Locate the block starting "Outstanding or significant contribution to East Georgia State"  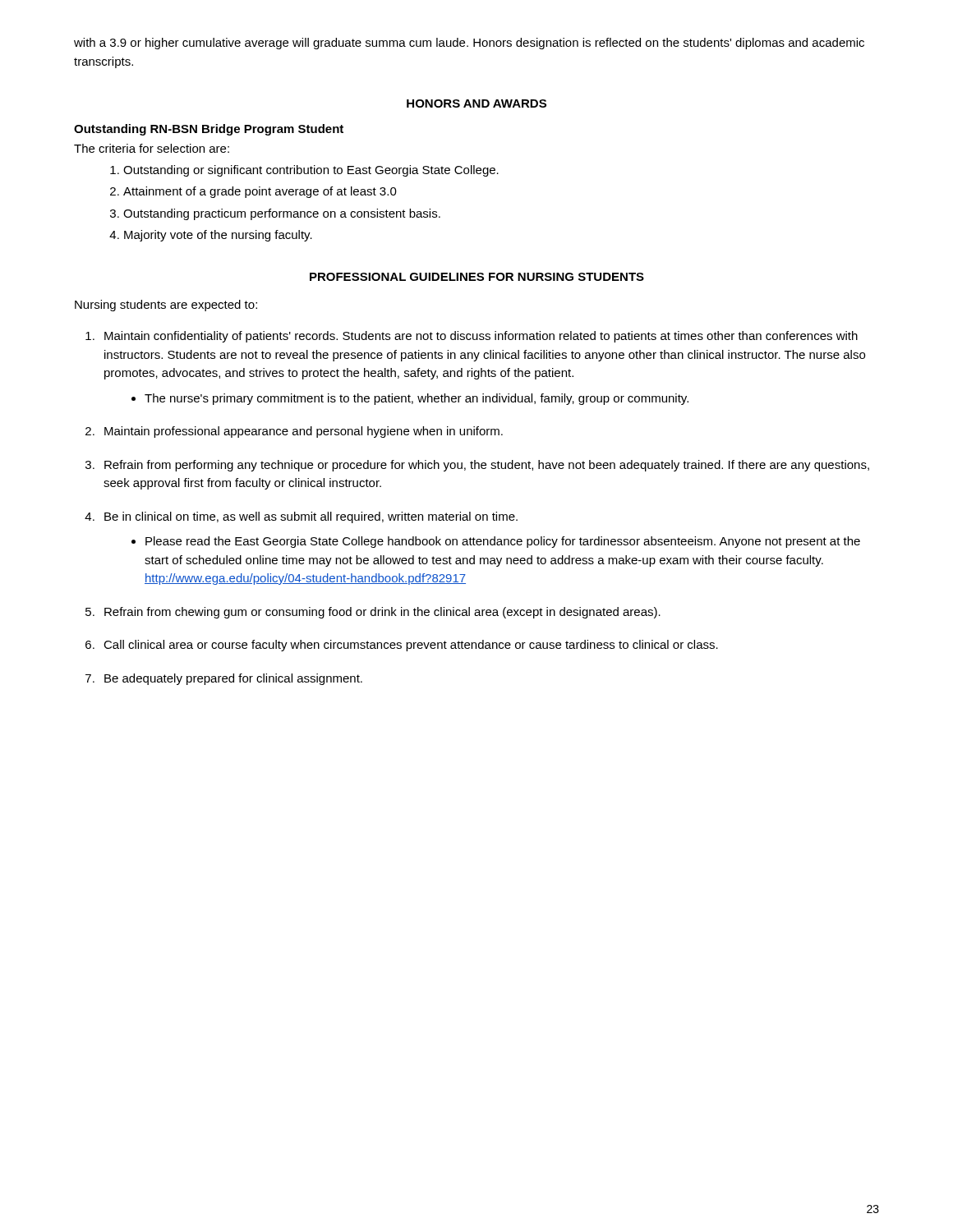click(x=311, y=169)
